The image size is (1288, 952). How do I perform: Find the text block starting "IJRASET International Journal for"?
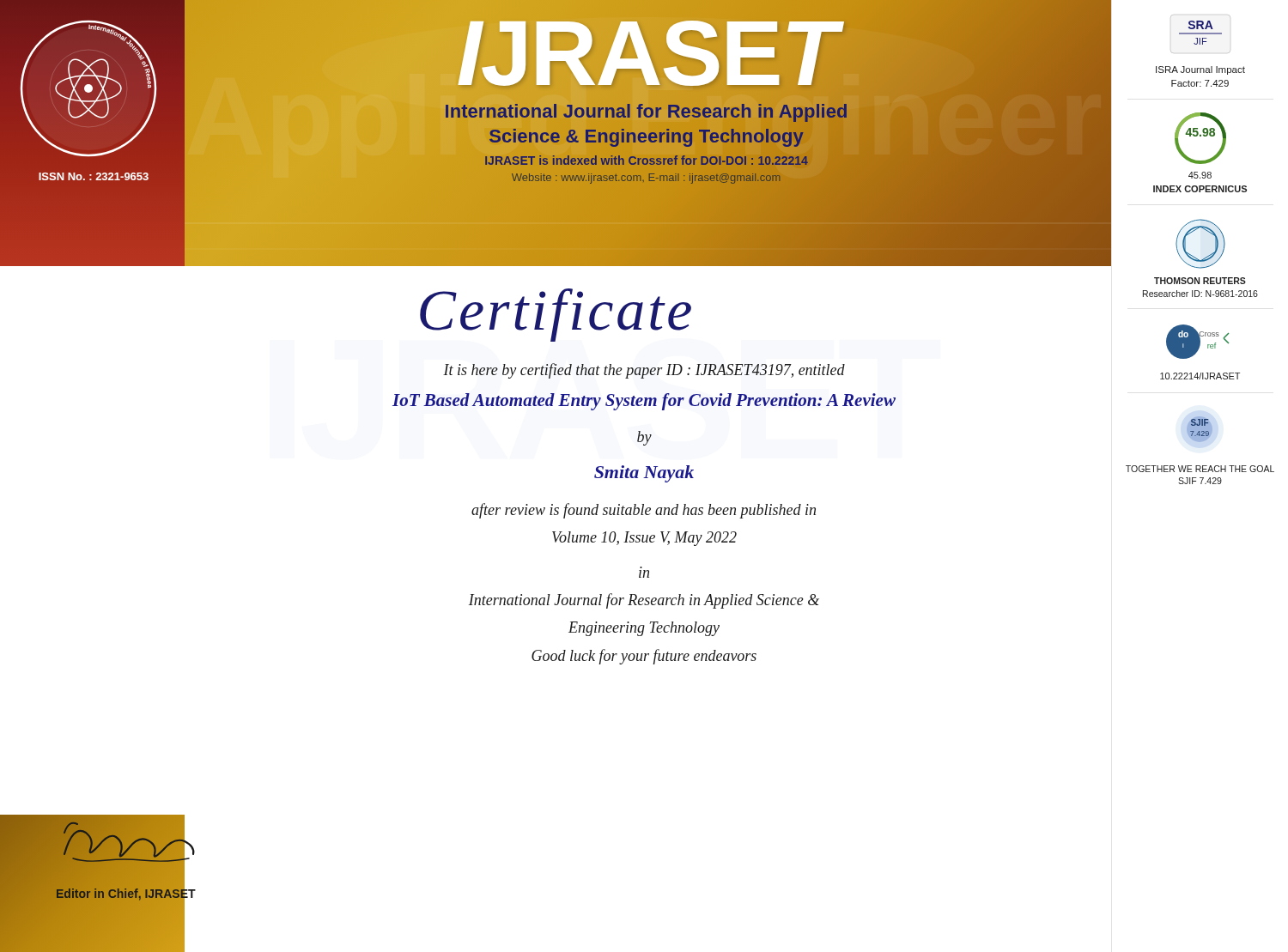646,95
